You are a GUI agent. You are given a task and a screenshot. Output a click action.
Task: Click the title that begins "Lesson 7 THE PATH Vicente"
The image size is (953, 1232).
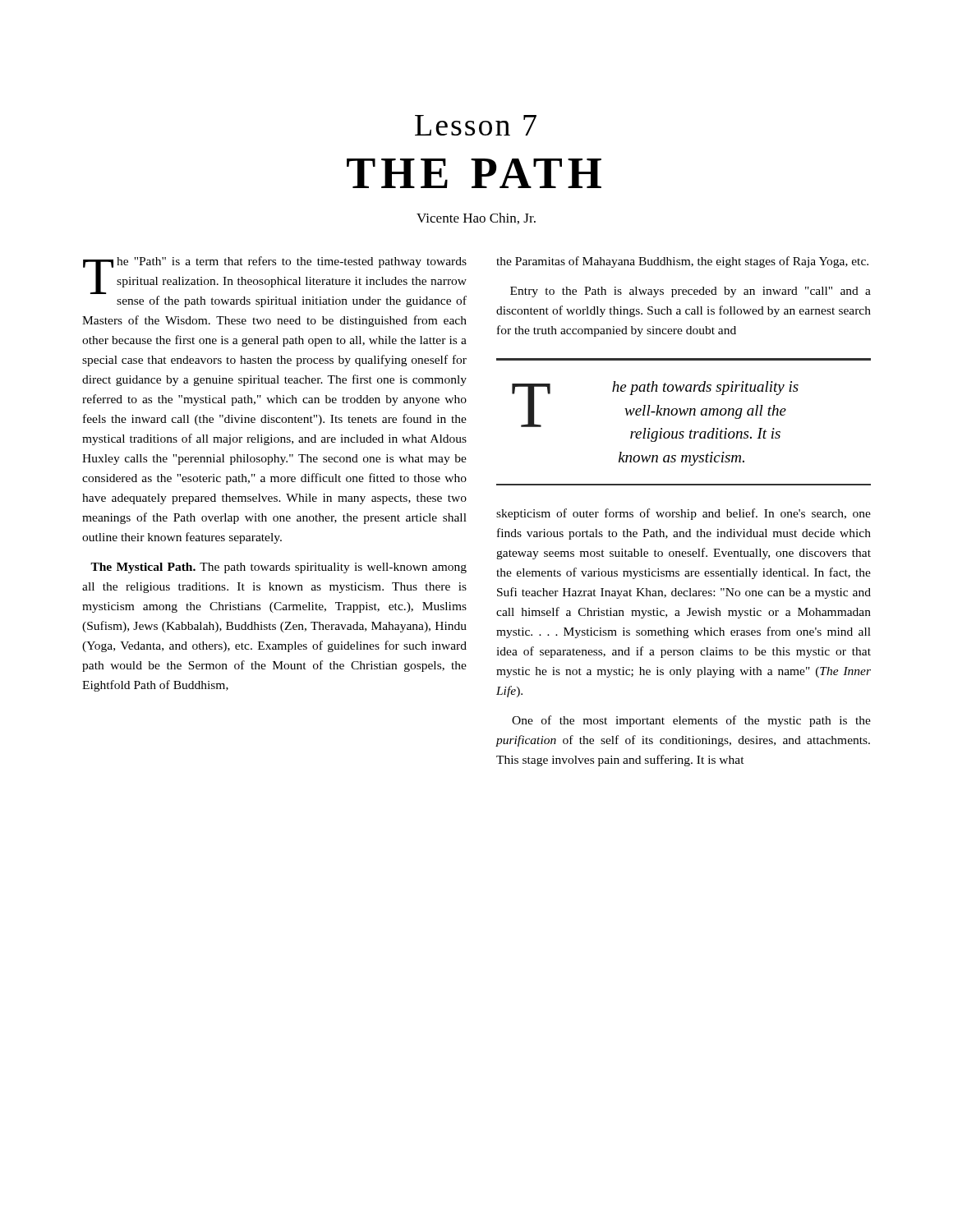(476, 167)
